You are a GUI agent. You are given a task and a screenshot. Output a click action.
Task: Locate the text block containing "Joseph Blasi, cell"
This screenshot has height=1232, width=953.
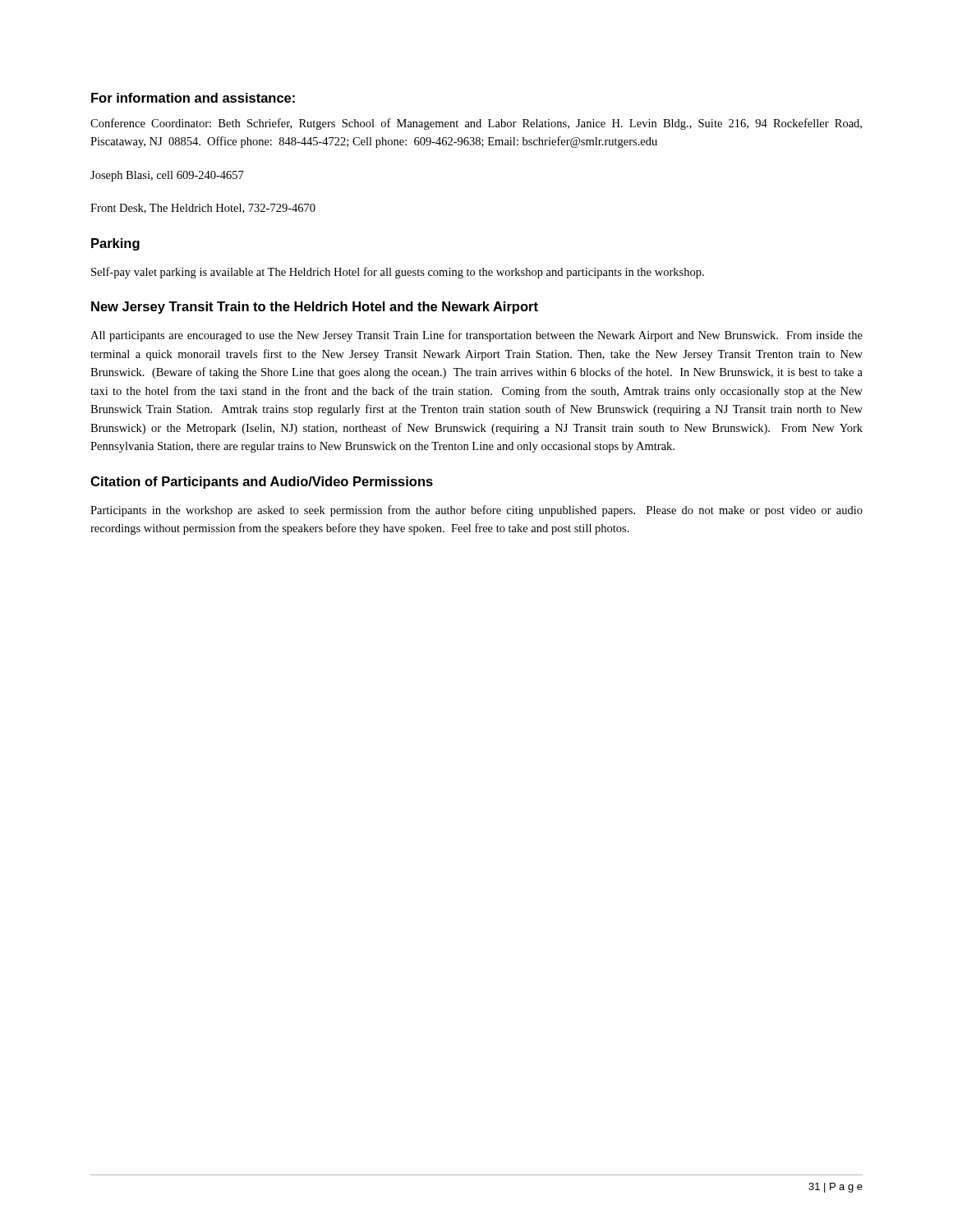(x=167, y=175)
